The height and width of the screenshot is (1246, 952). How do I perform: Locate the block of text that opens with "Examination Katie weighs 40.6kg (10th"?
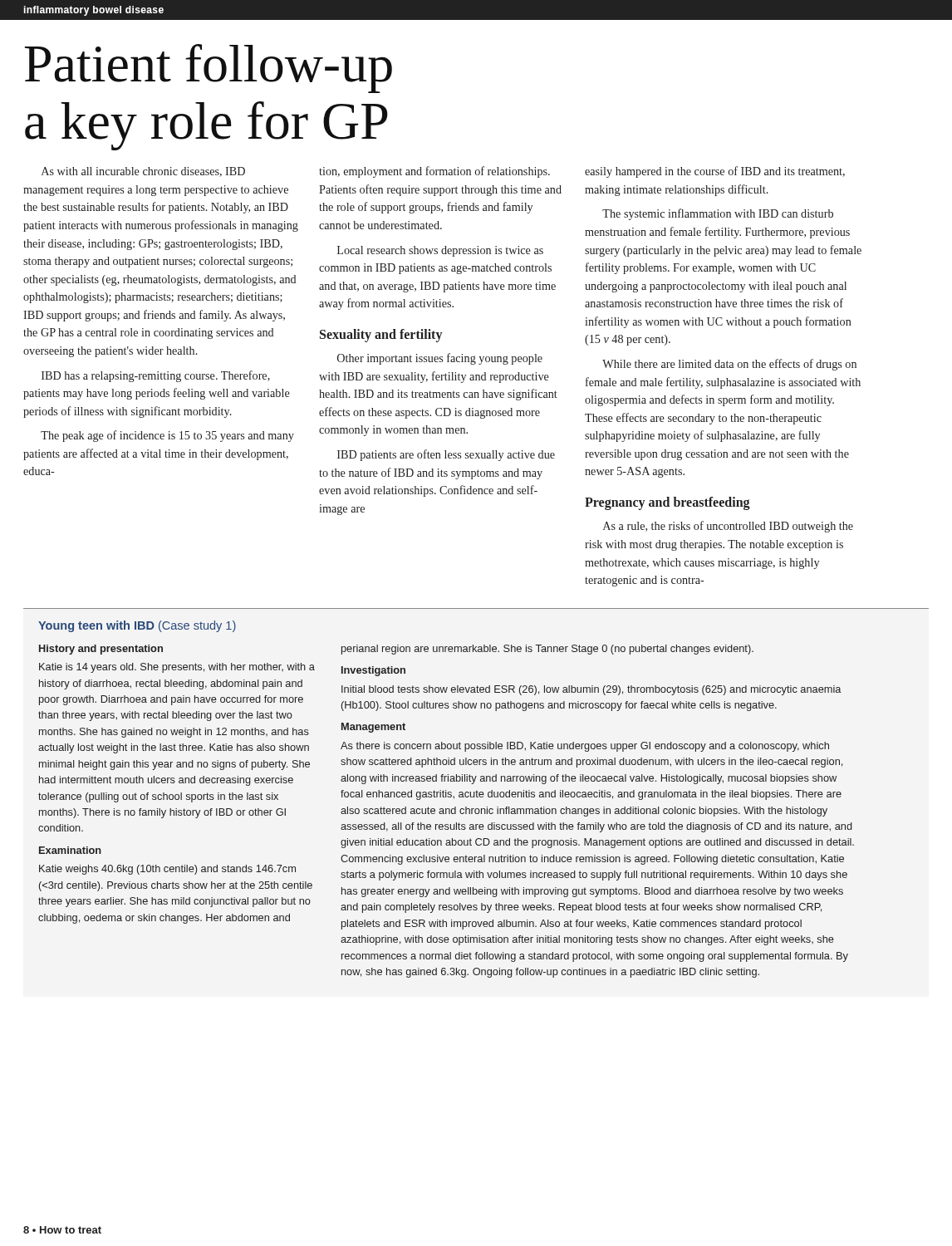(x=179, y=884)
